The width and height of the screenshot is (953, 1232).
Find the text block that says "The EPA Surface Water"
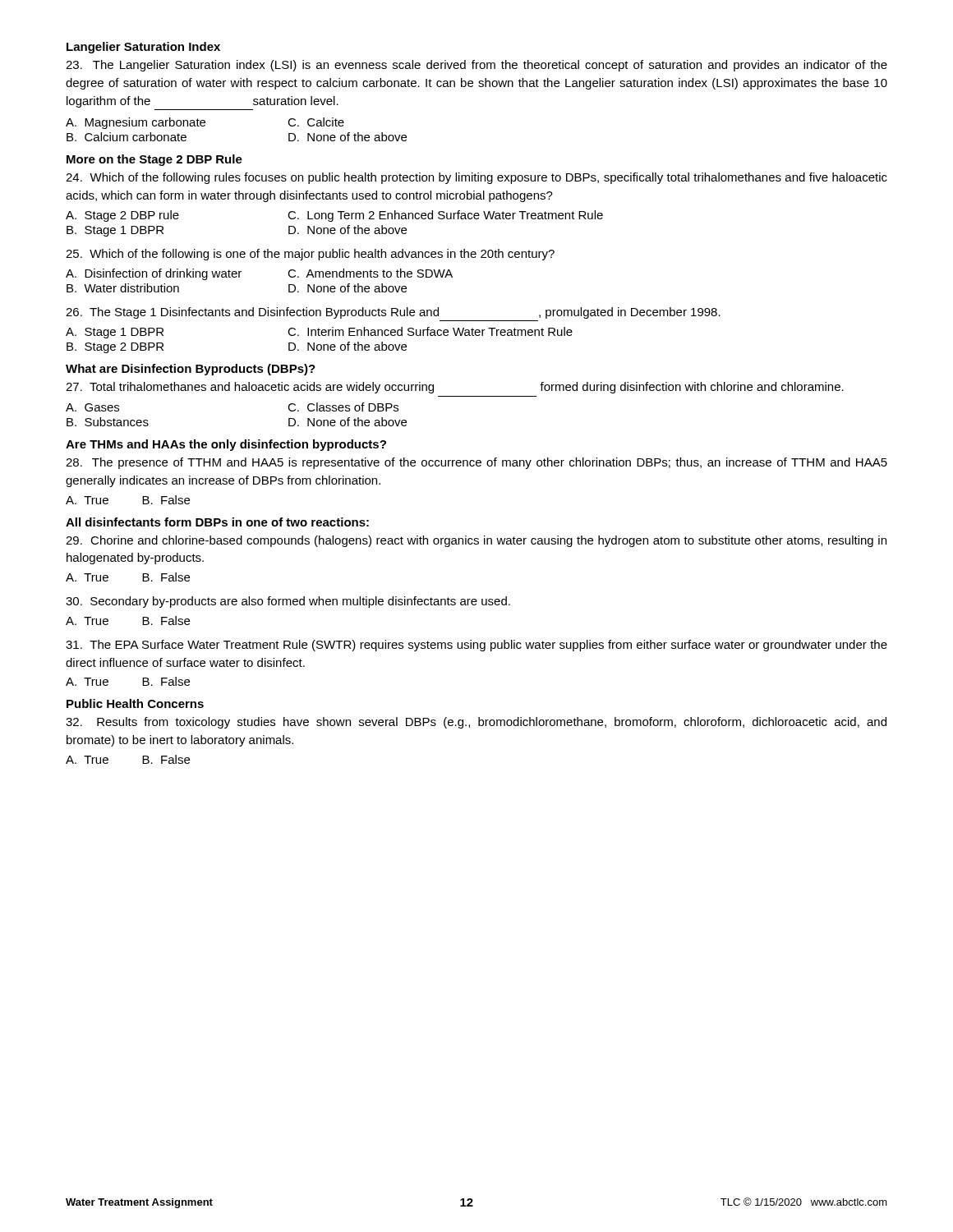[x=476, y=653]
